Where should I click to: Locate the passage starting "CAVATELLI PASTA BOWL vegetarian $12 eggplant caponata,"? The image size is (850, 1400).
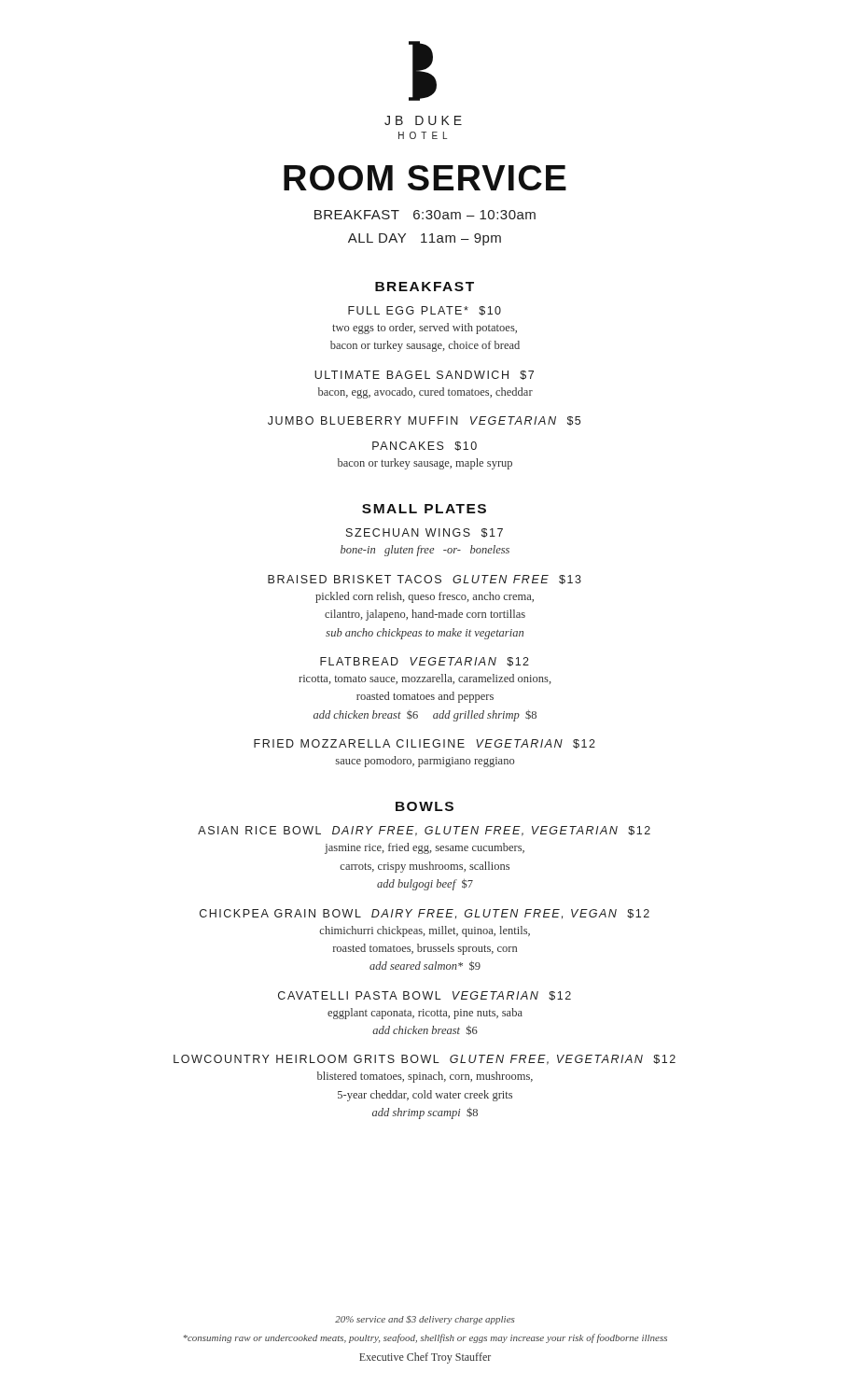tap(425, 1015)
